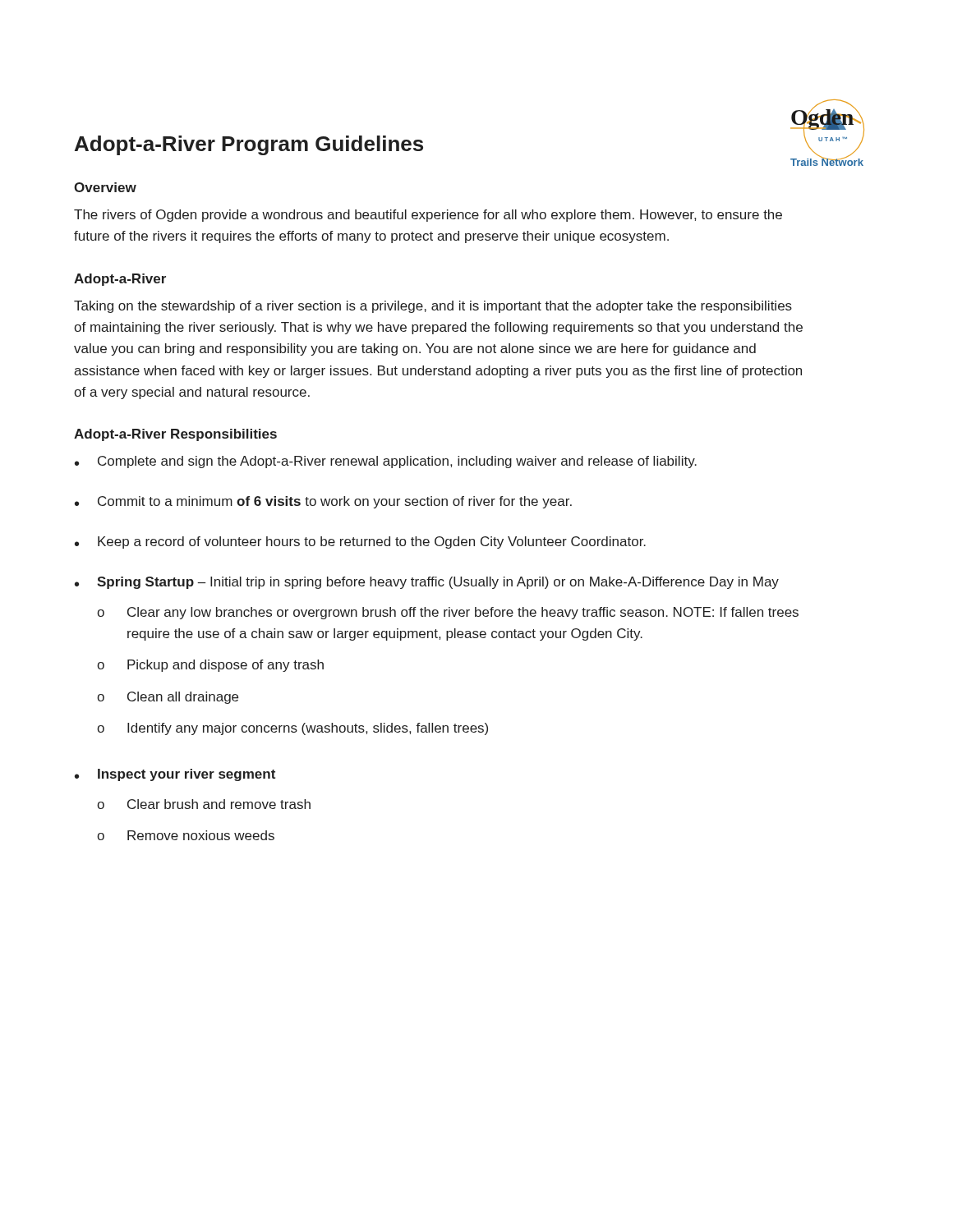953x1232 pixels.
Task: Point to the region starting "o Clean all drainage"
Action: [x=168, y=698]
